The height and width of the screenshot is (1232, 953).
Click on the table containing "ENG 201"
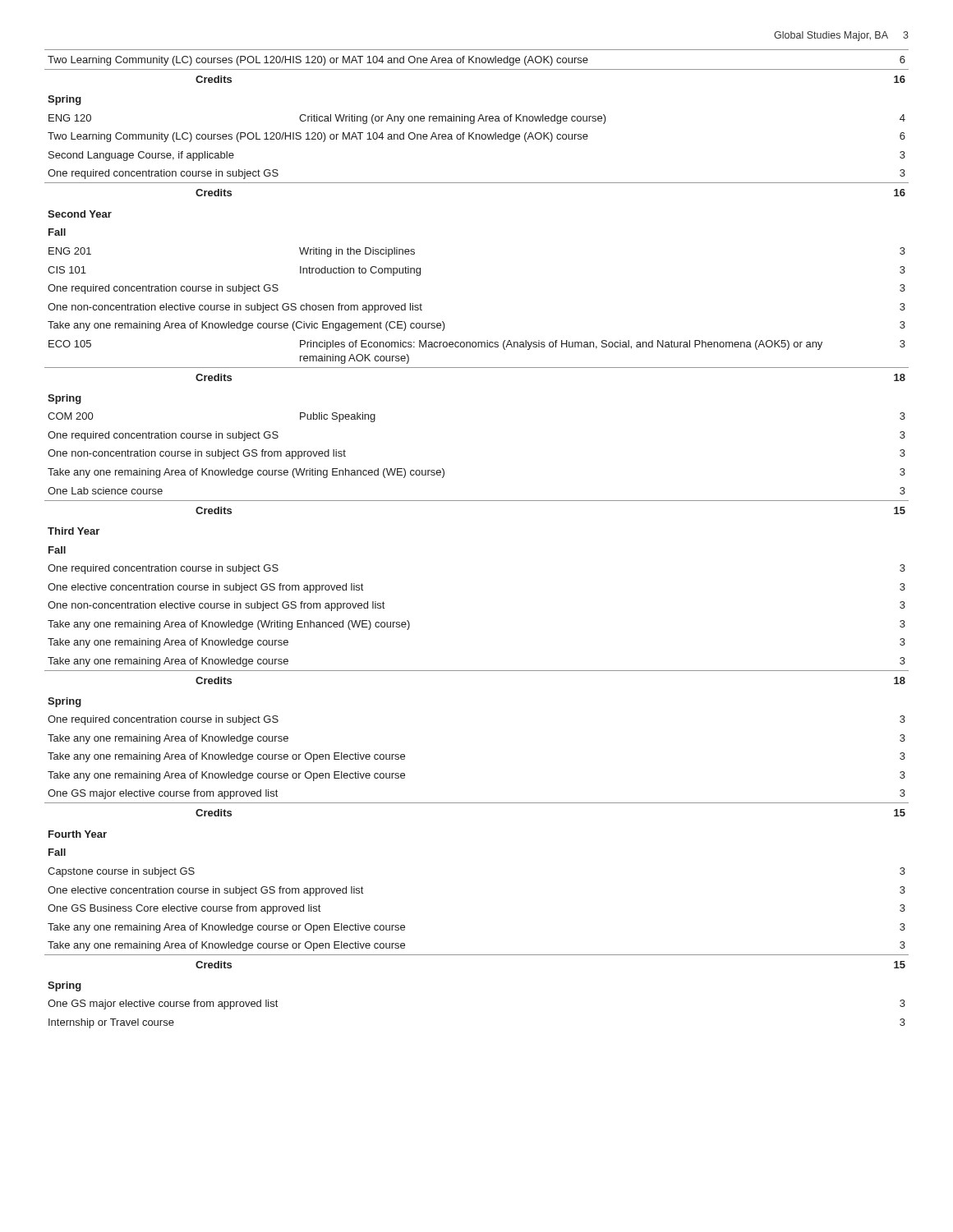[x=476, y=540]
